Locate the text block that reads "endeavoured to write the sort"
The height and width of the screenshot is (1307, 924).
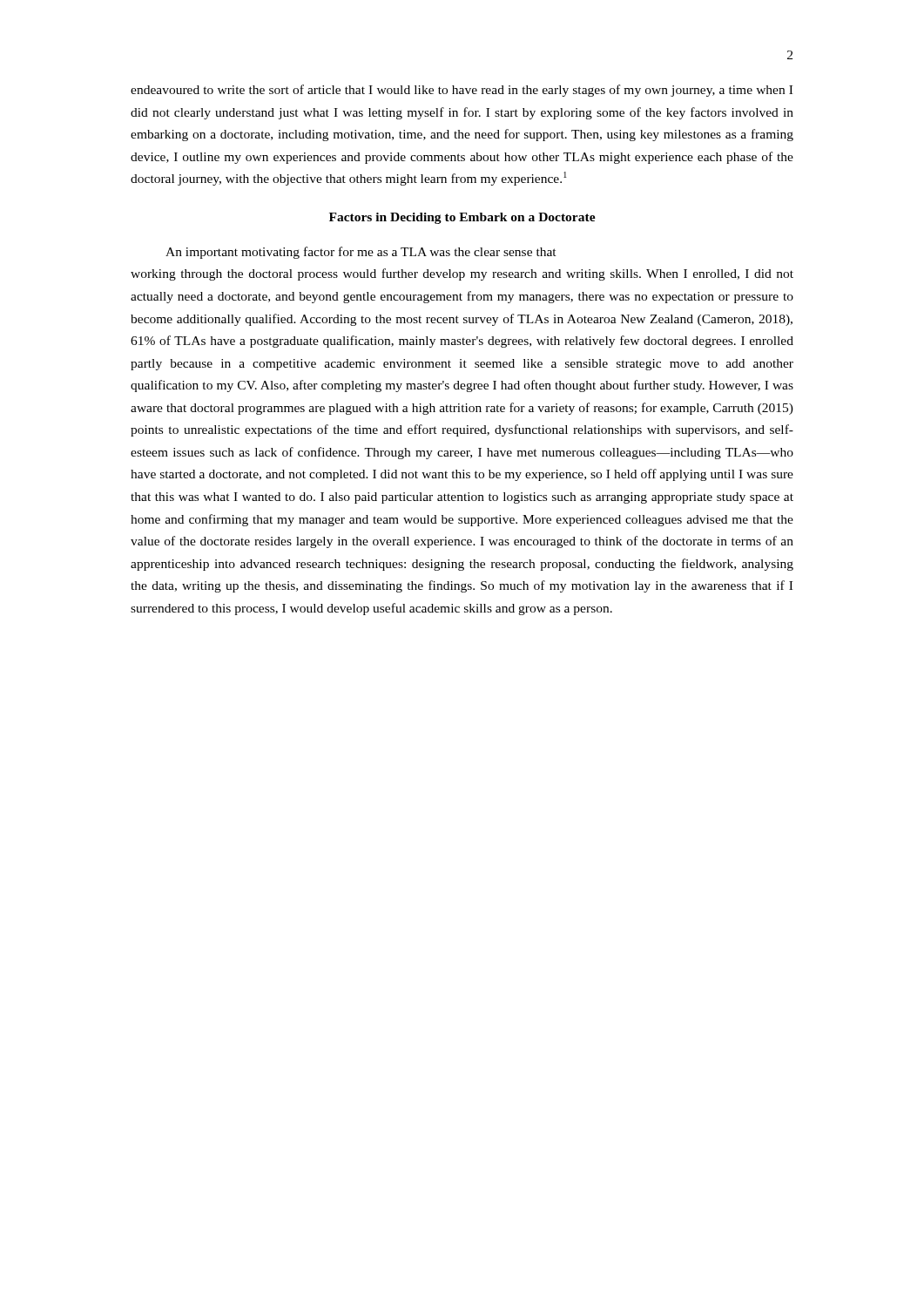point(462,134)
